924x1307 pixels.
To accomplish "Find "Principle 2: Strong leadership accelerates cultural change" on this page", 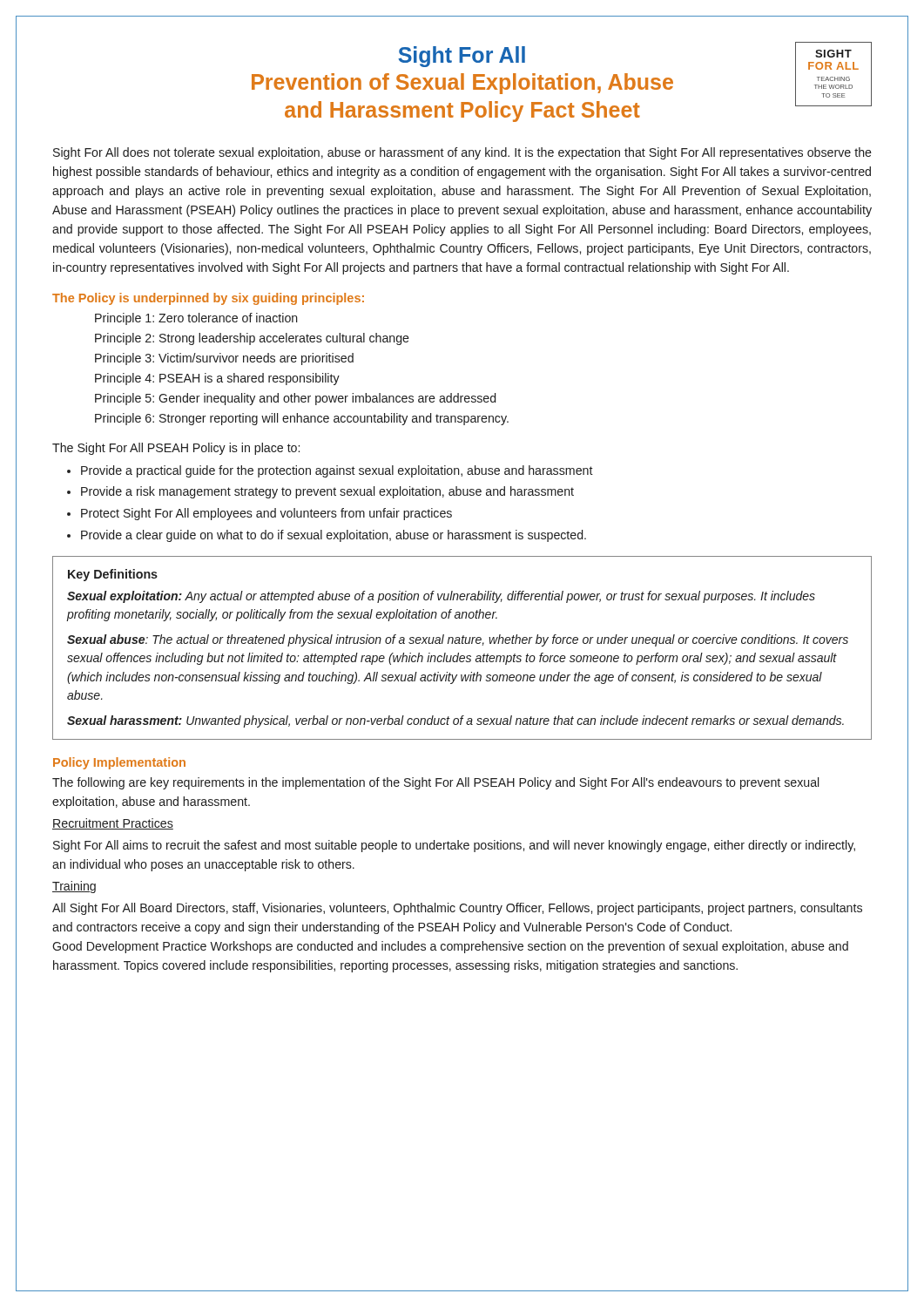I will point(252,338).
